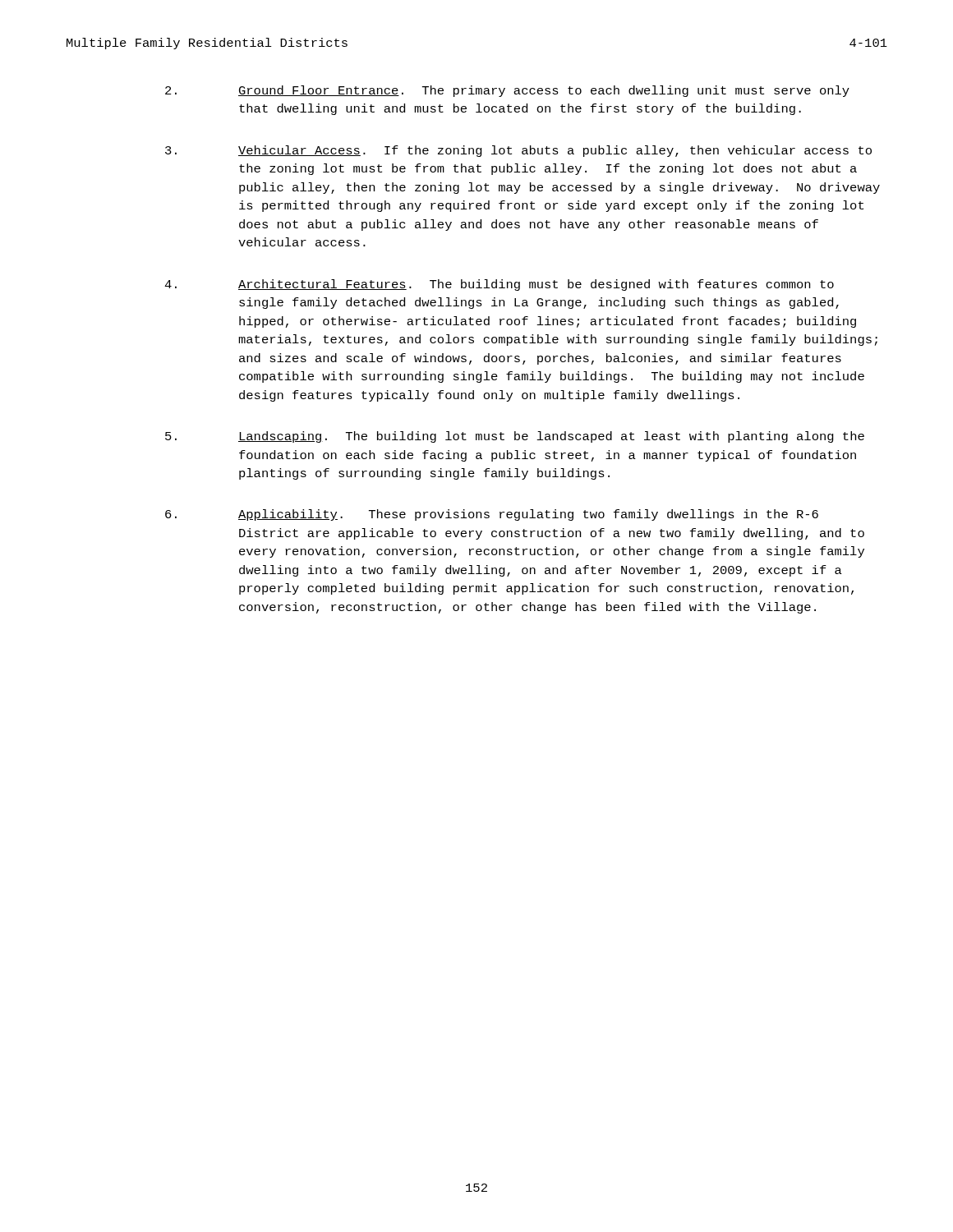The image size is (953, 1232).
Task: Point to the region starting "4. Architectural Features. The building must"
Action: [x=476, y=340]
